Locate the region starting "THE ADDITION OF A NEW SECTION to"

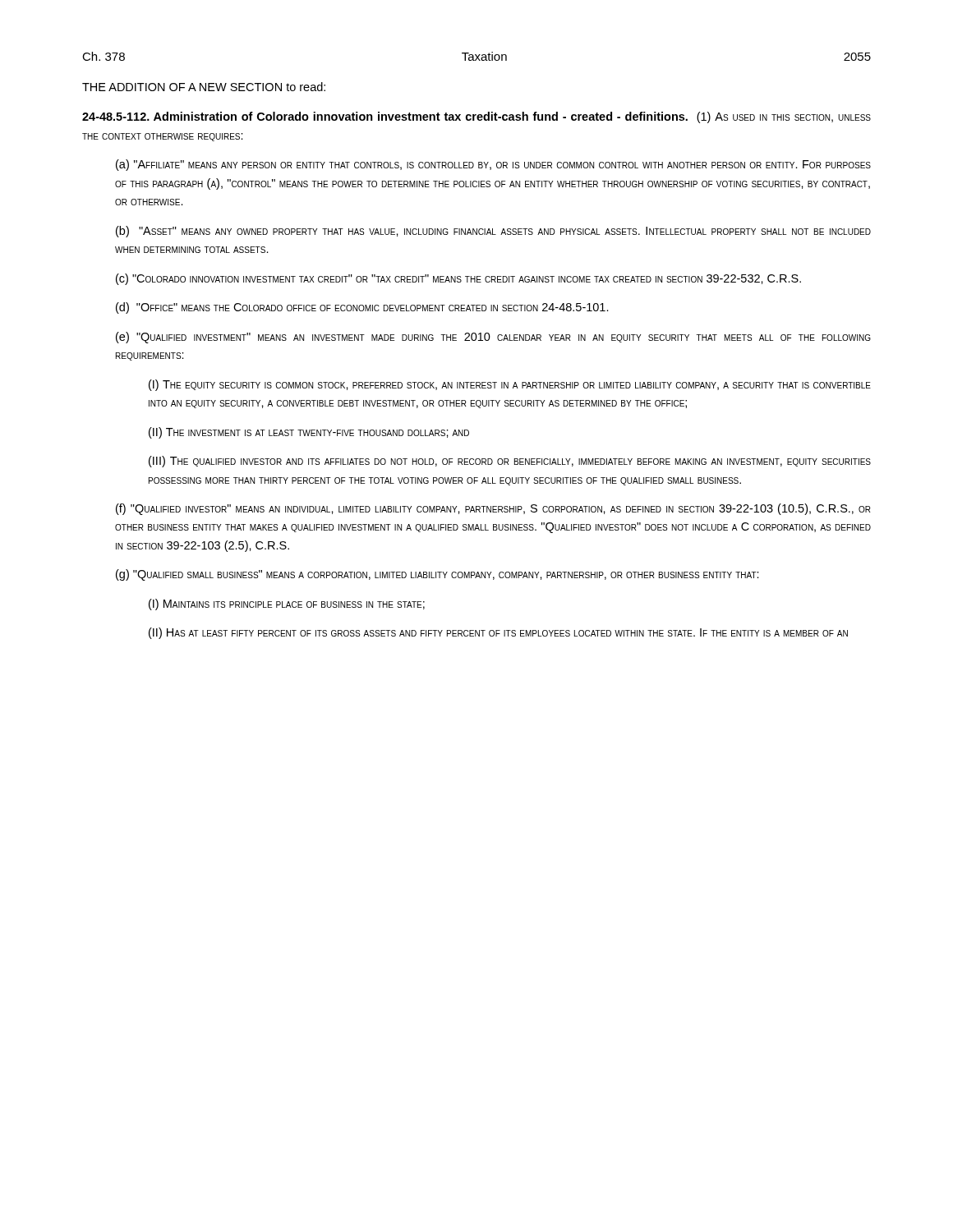tap(204, 87)
